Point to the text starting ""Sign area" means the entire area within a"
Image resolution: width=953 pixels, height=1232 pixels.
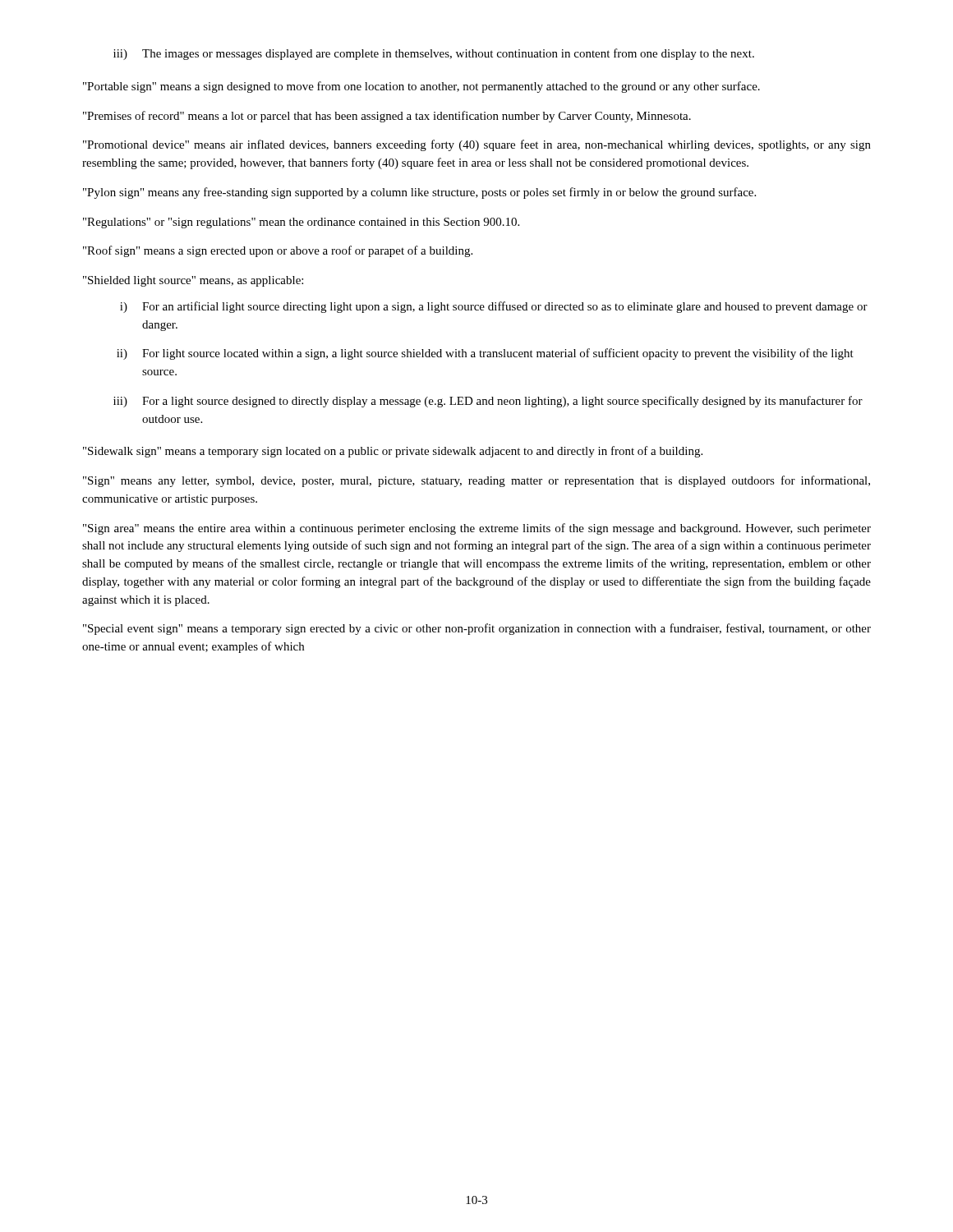point(476,563)
